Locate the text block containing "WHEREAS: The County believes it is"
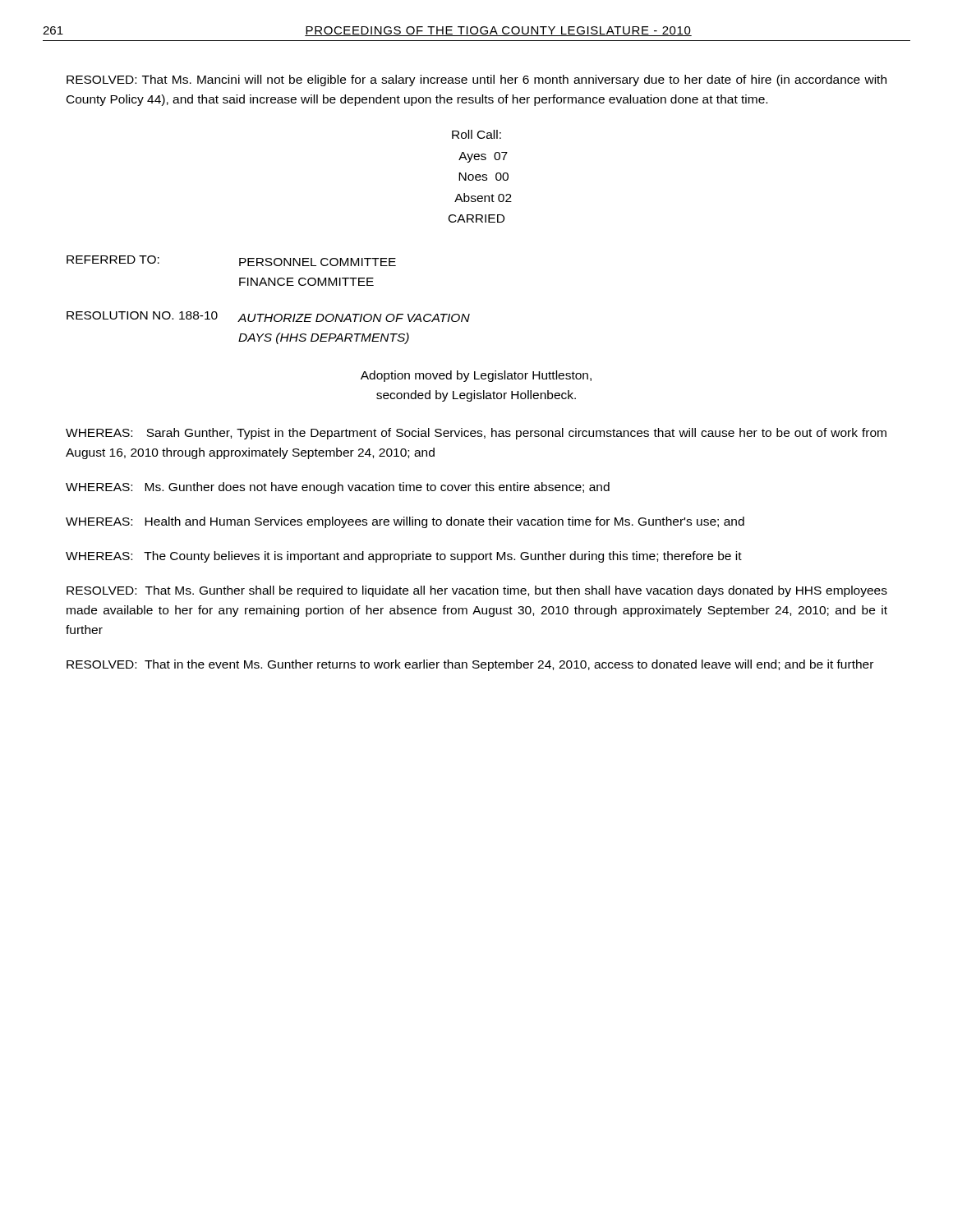This screenshot has width=953, height=1232. pyautogui.click(x=404, y=556)
